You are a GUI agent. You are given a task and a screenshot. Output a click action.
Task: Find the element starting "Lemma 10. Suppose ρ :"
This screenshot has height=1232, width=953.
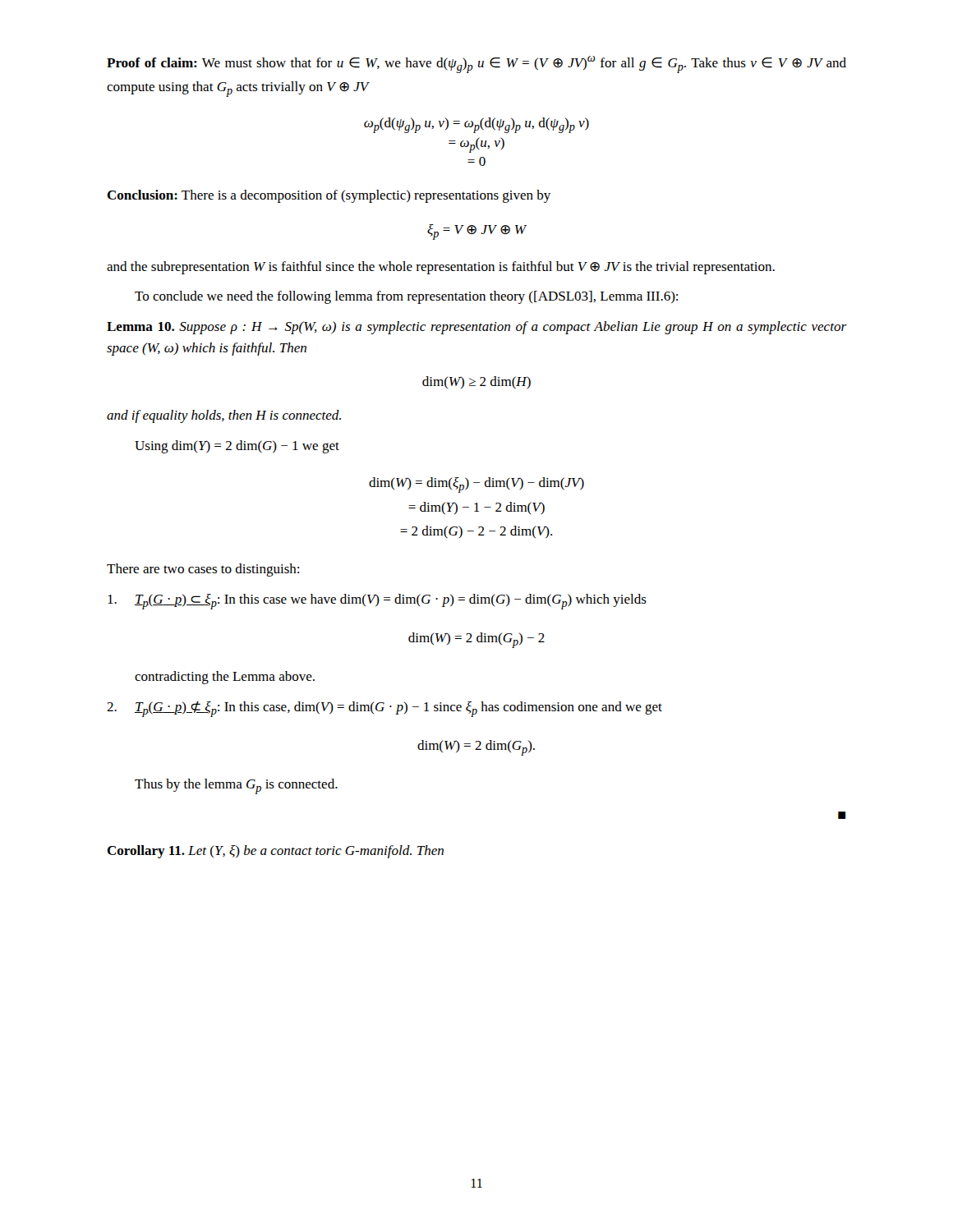[x=476, y=338]
